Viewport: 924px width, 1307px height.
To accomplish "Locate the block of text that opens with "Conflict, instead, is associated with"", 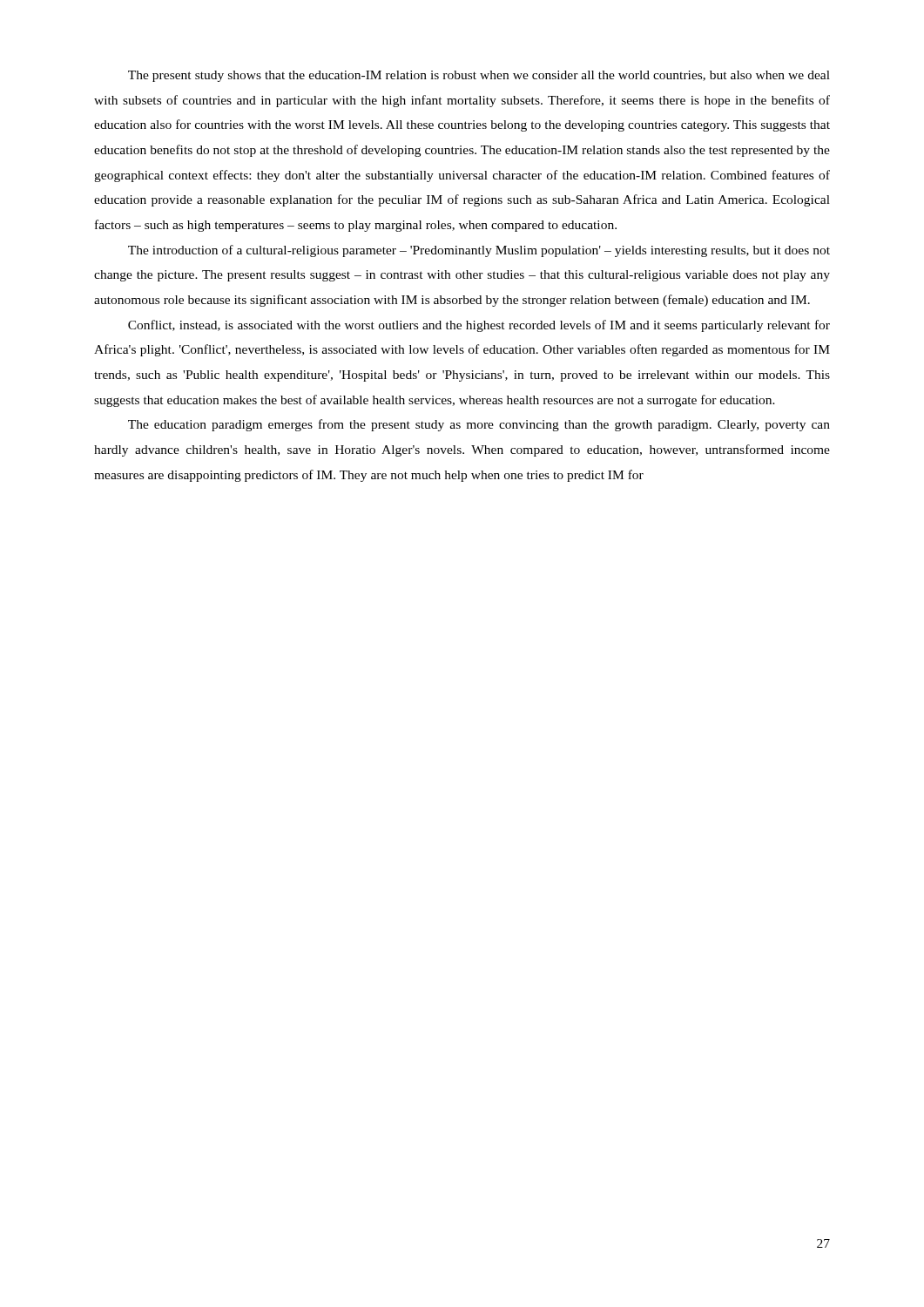I will click(462, 362).
